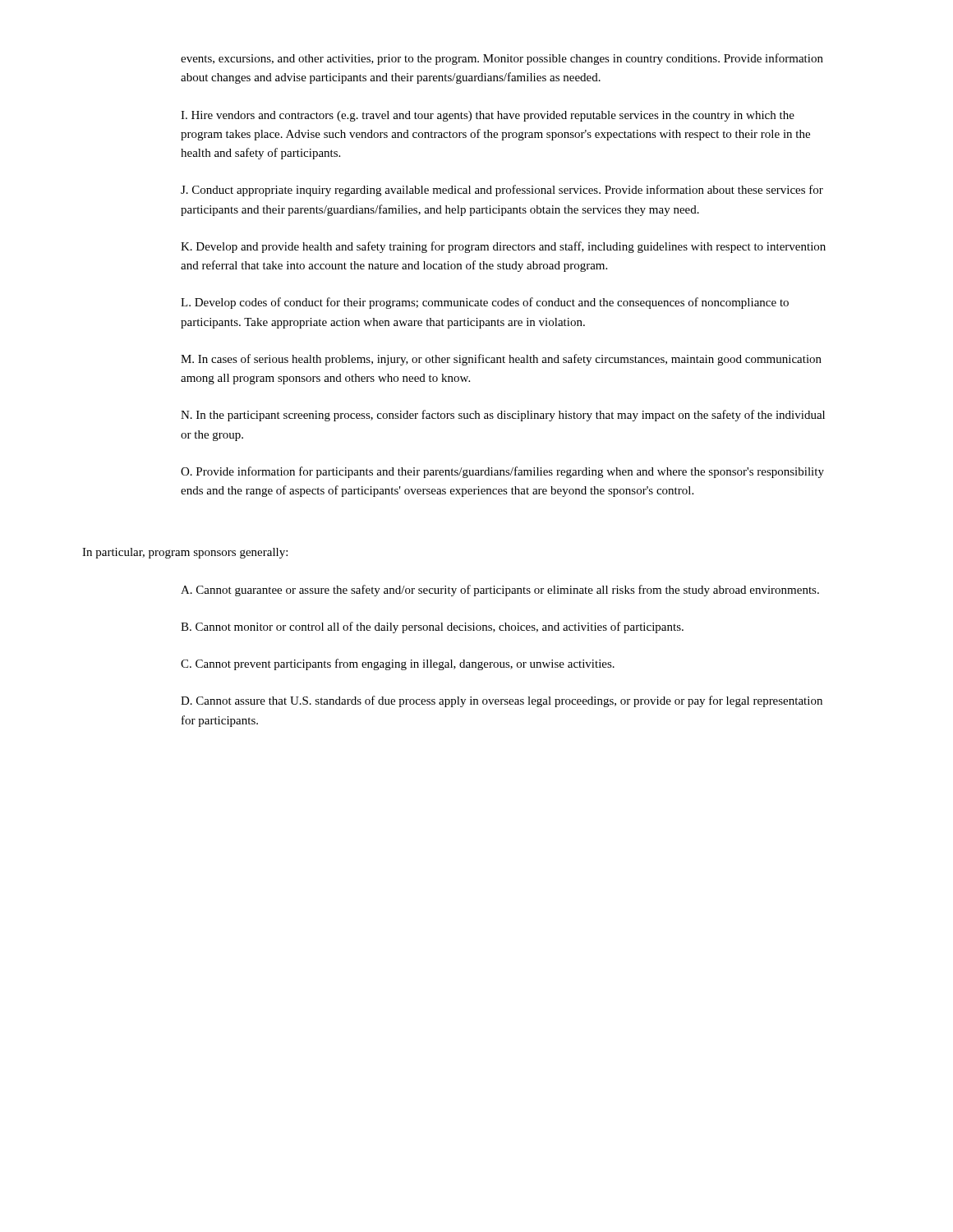Image resolution: width=953 pixels, height=1232 pixels.
Task: Find the region starting "N. In the participant screening process, consider"
Action: pos(509,425)
